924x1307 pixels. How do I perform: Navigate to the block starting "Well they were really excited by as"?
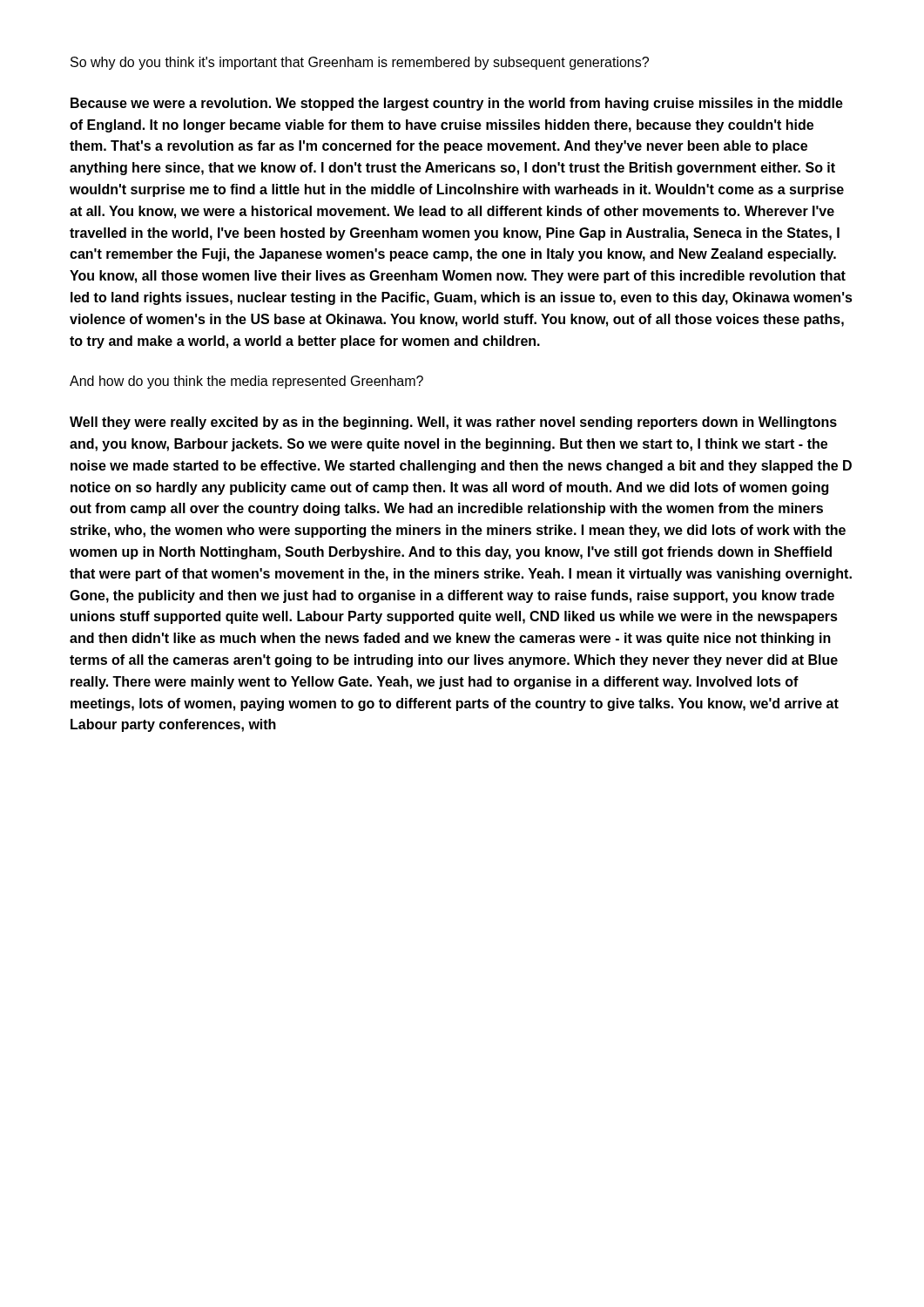click(x=461, y=574)
